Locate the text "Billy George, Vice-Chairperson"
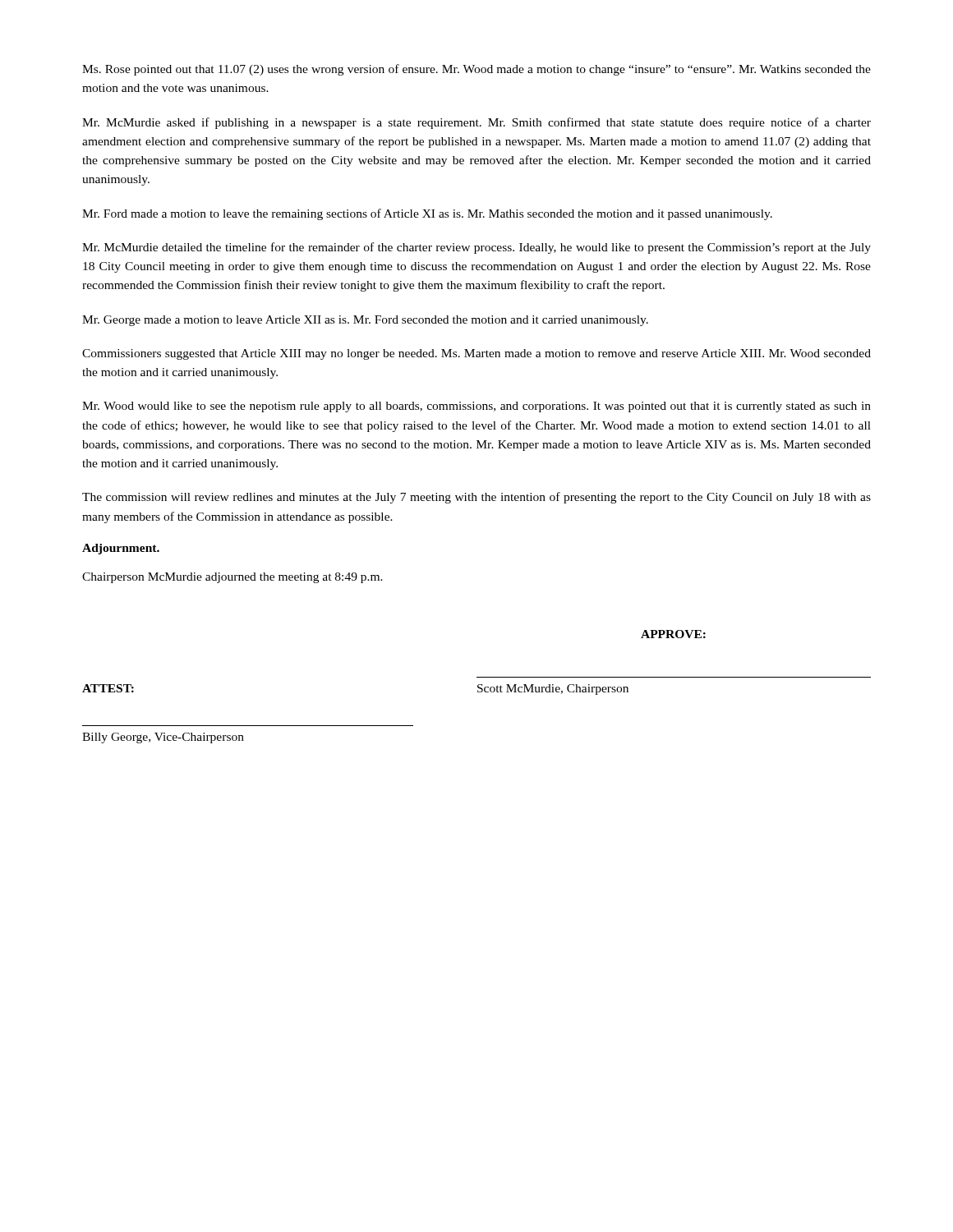Viewport: 953px width, 1232px height. pyautogui.click(x=248, y=735)
